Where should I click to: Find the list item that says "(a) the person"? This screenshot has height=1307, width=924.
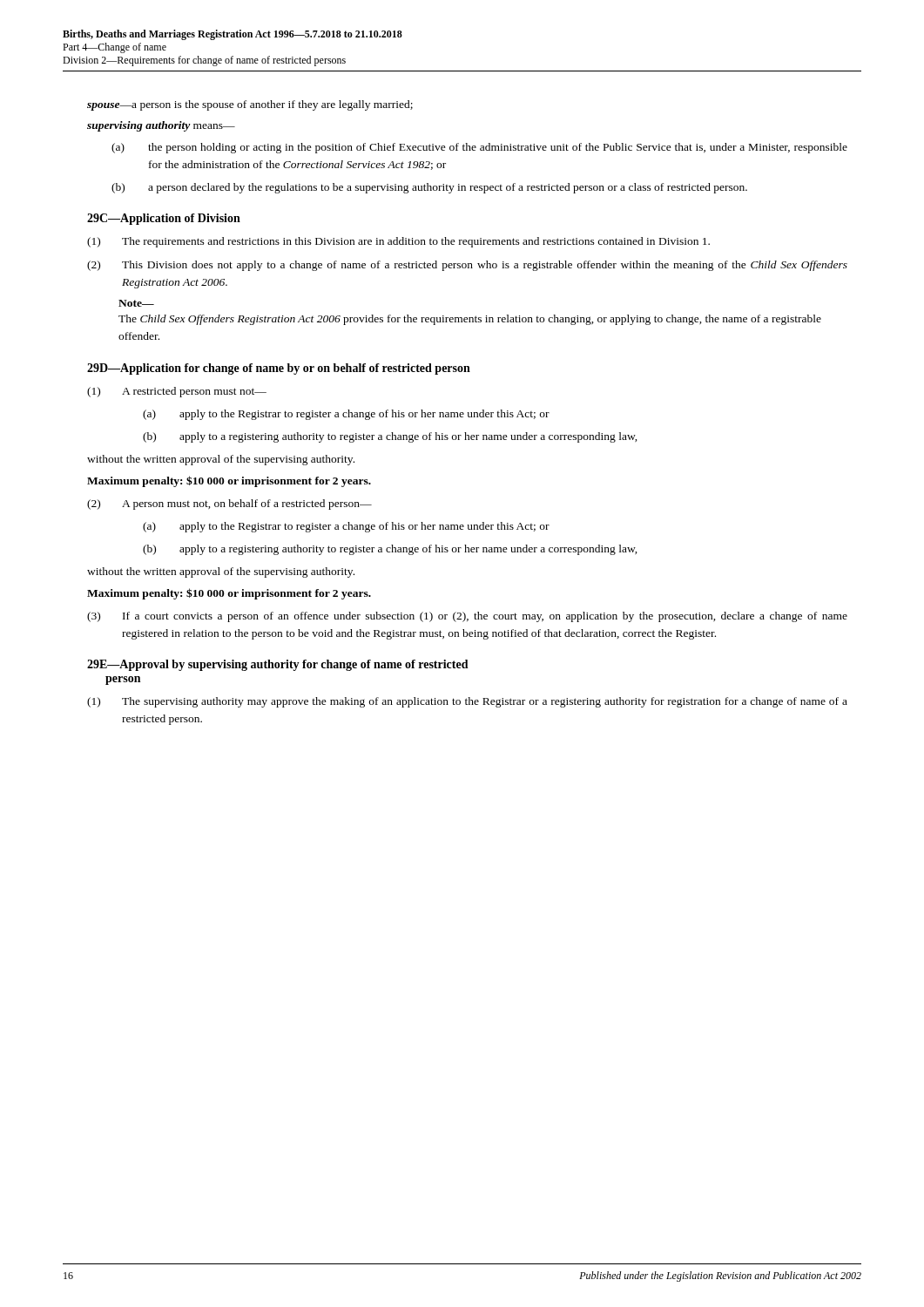(x=467, y=156)
